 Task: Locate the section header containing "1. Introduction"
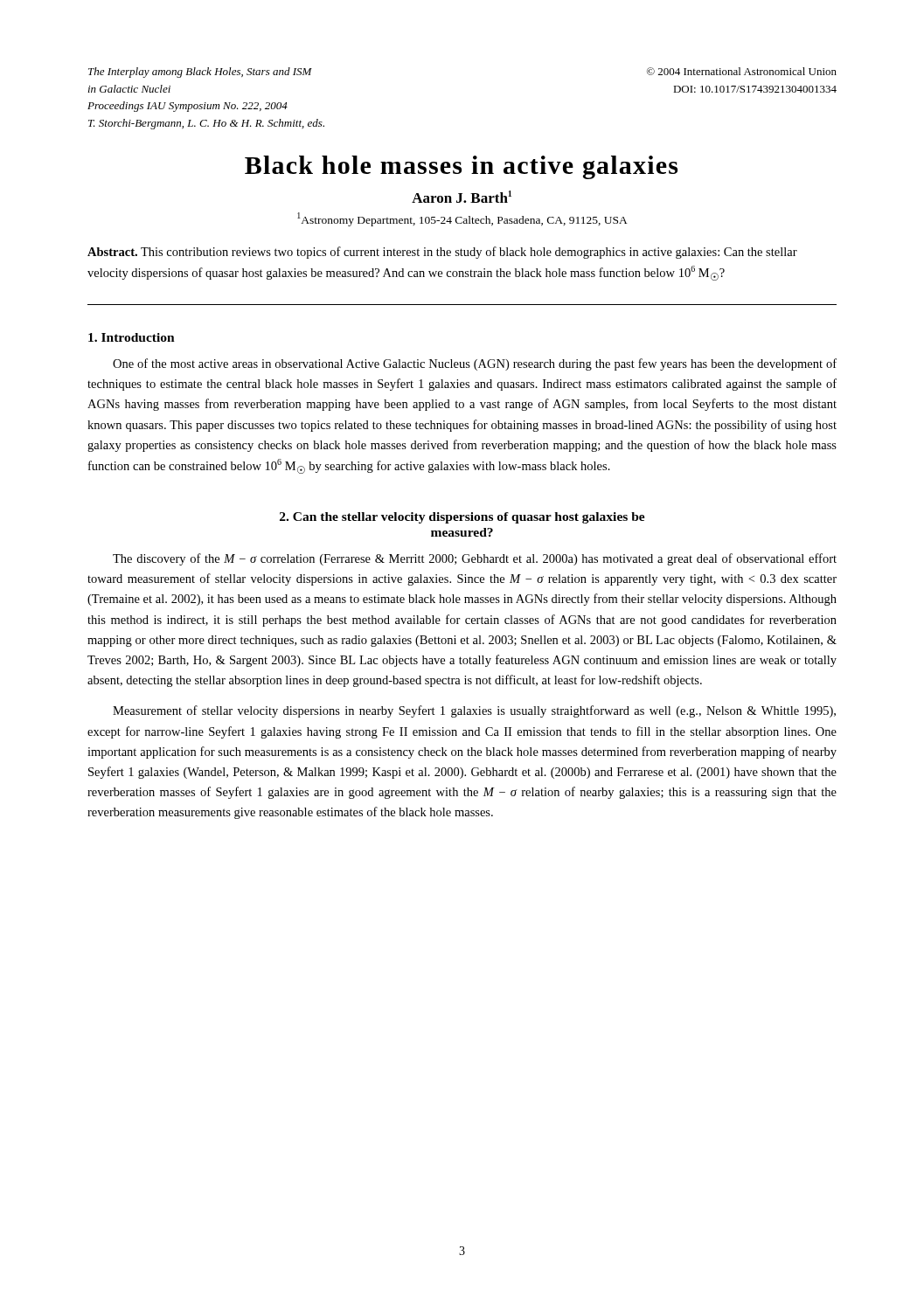pyautogui.click(x=131, y=337)
